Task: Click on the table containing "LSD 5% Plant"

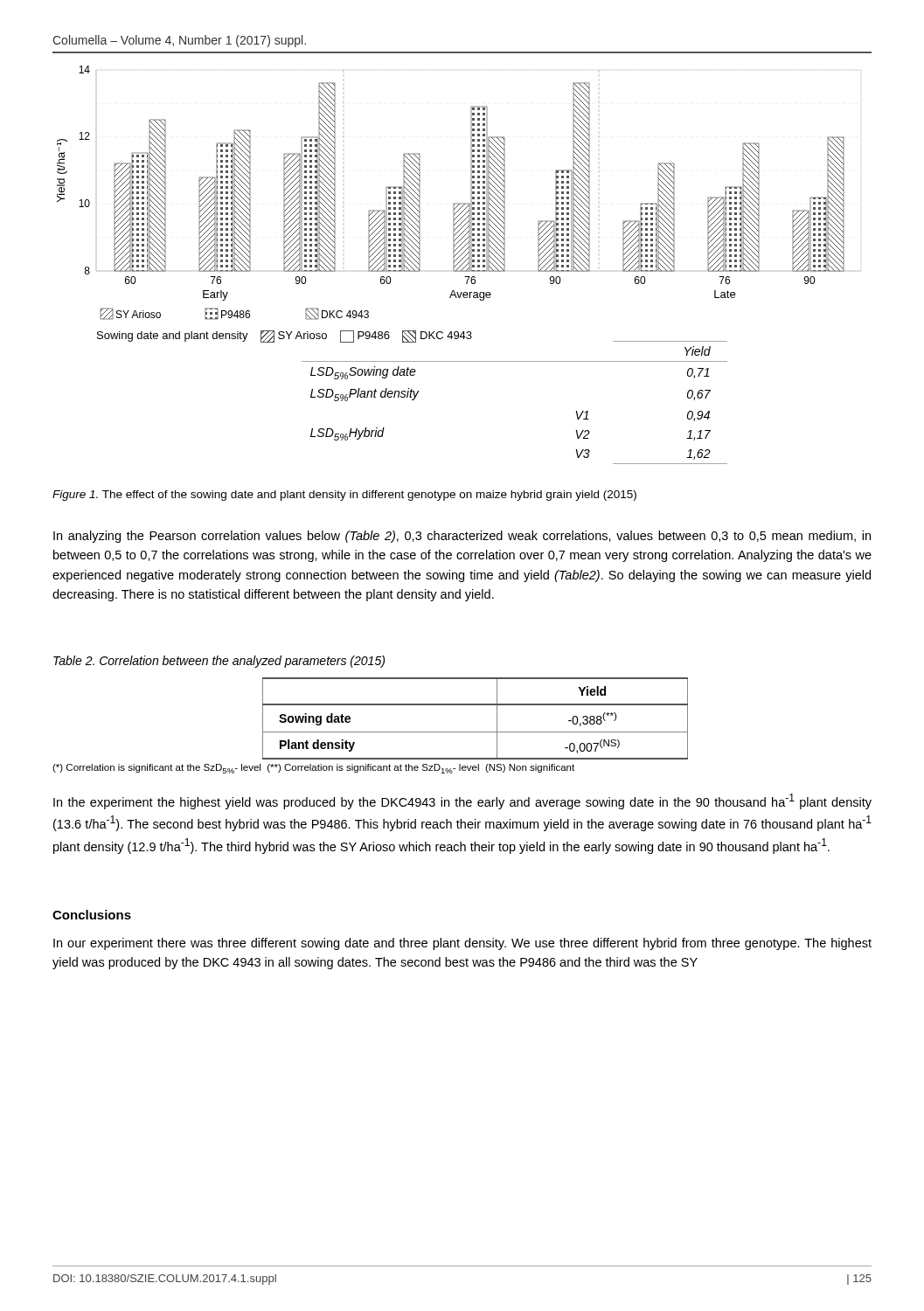Action: pyautogui.click(x=514, y=402)
